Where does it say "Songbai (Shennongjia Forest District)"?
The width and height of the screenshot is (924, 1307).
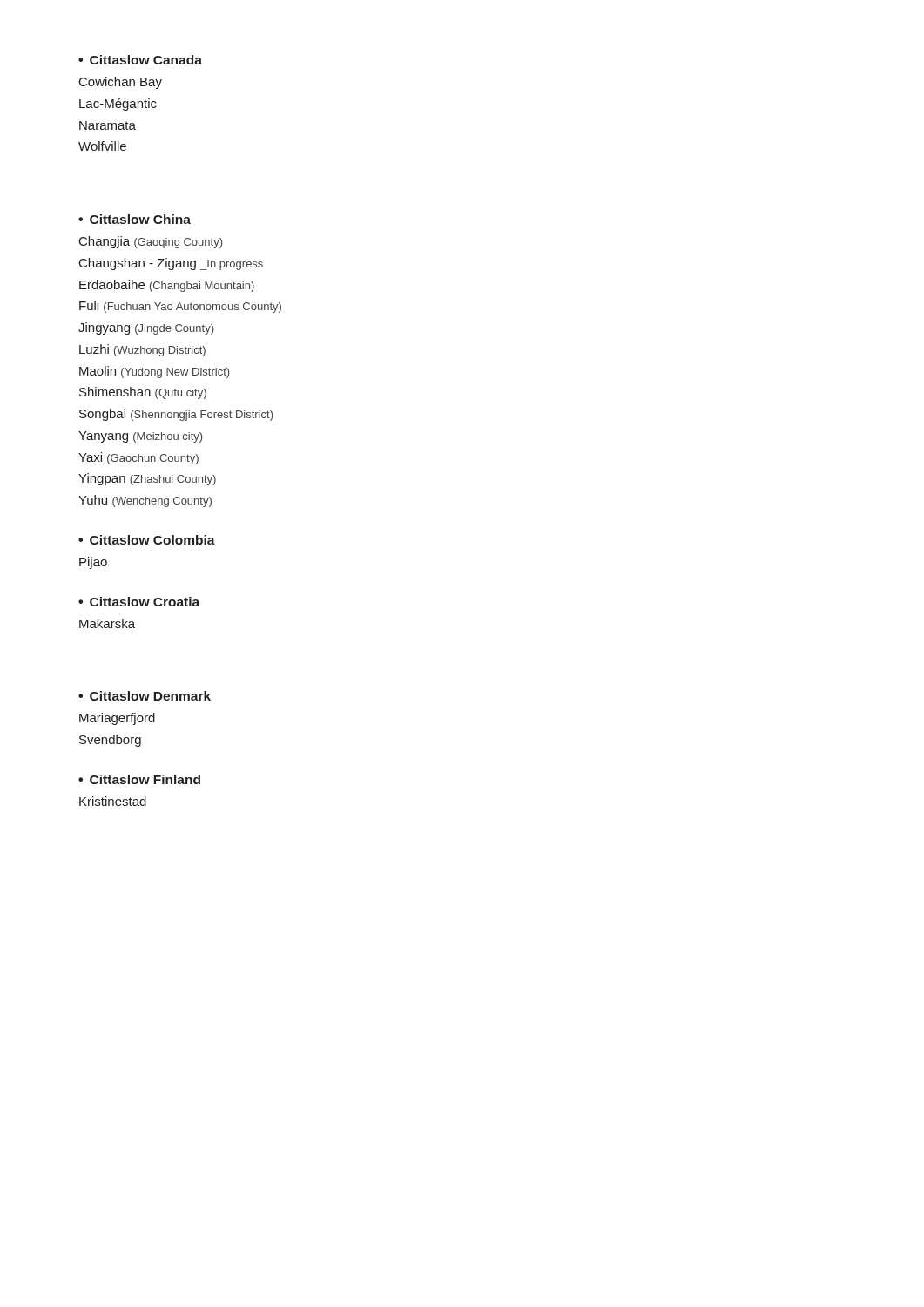[x=176, y=413]
